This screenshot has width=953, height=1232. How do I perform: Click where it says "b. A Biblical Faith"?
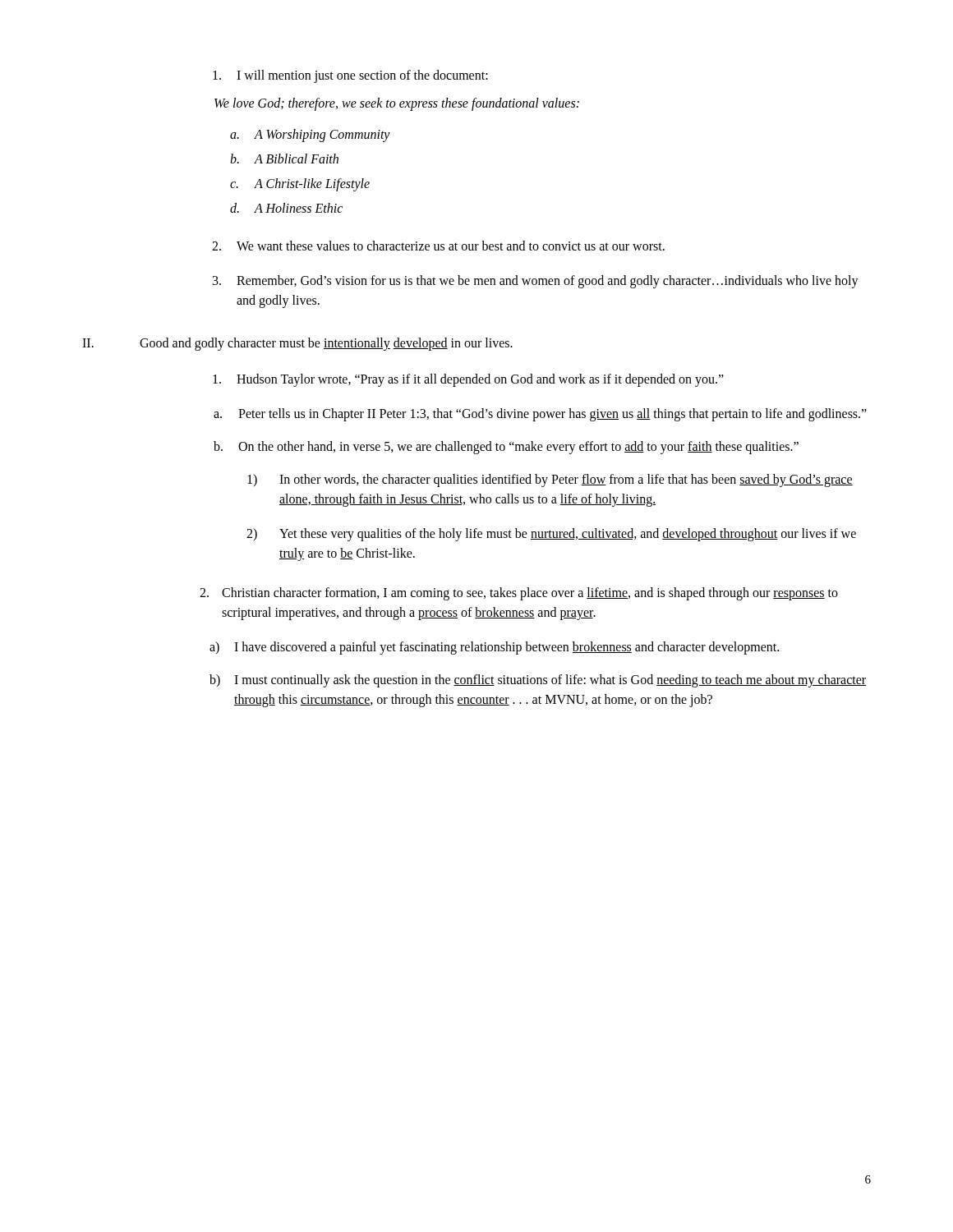click(x=284, y=159)
